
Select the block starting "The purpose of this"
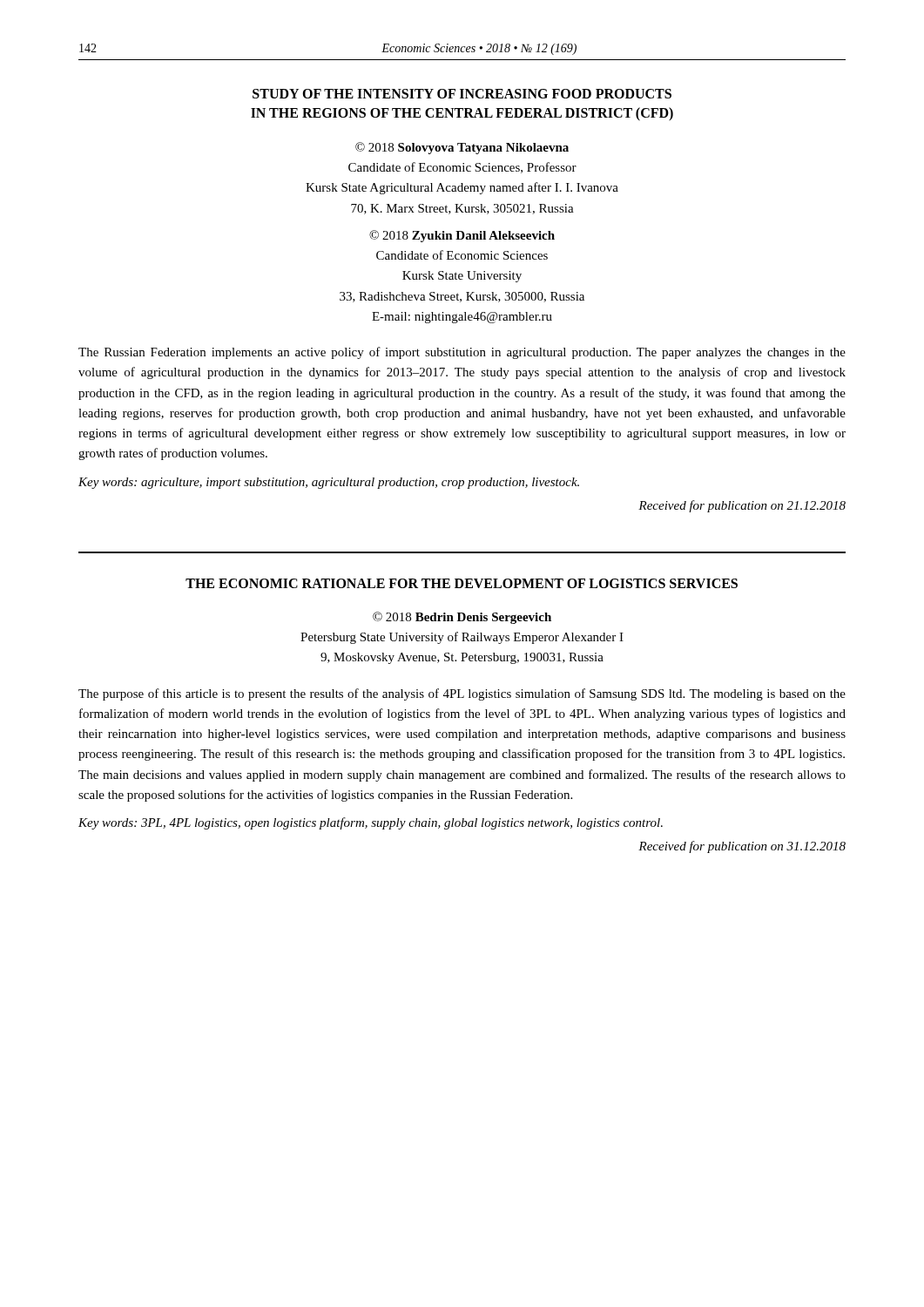click(462, 744)
